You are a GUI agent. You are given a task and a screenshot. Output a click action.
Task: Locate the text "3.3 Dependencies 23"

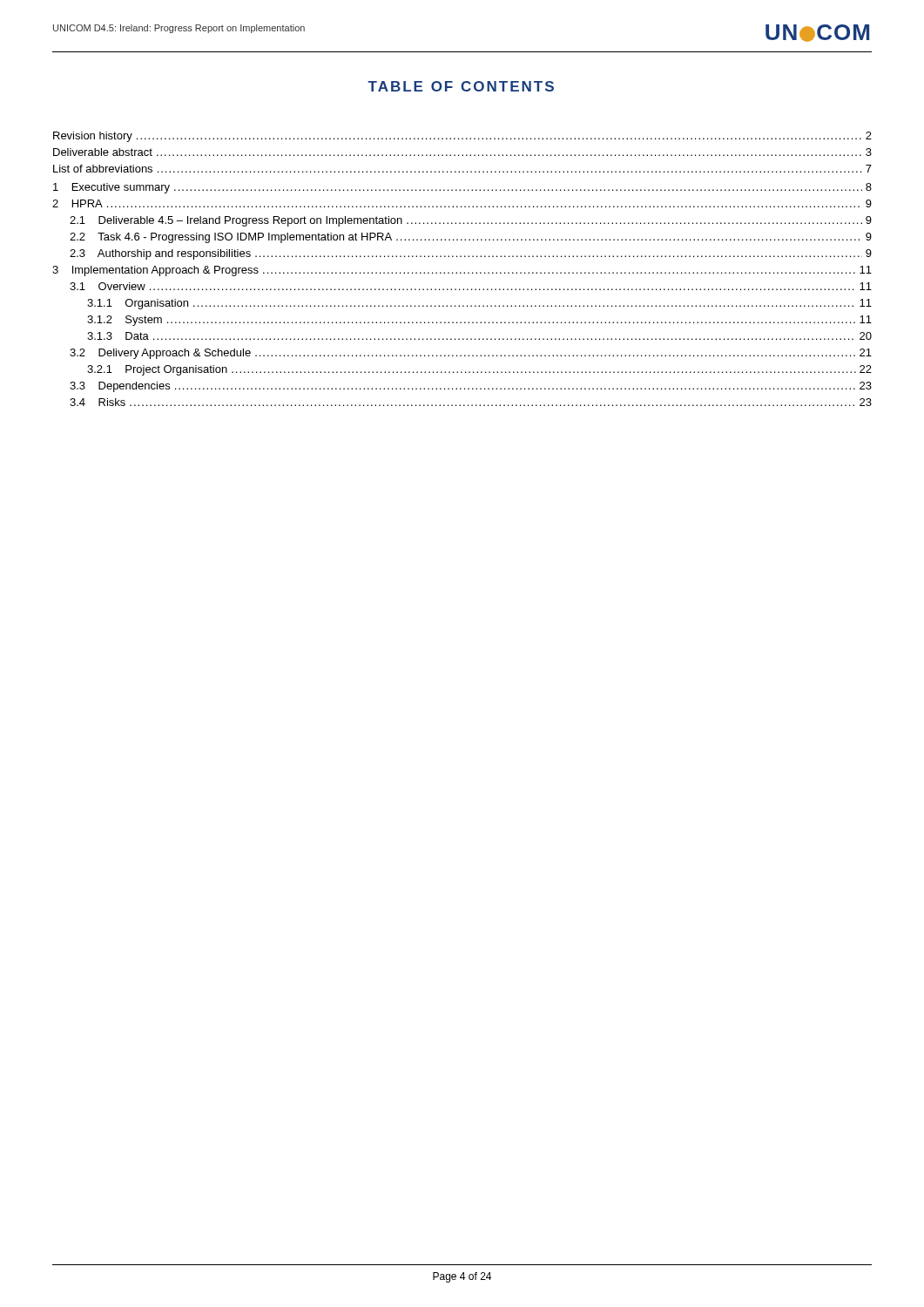tap(471, 386)
